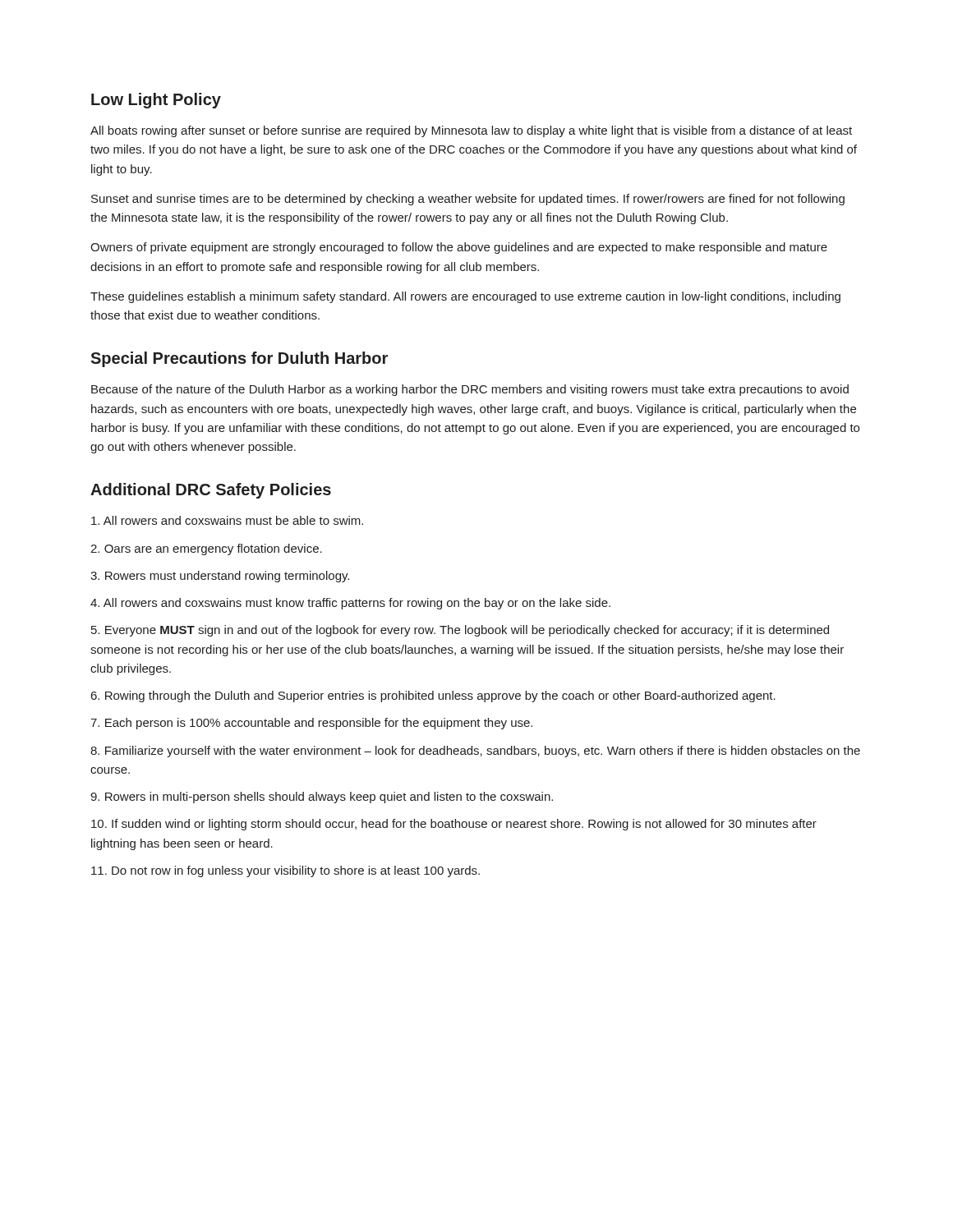
Task: Find the region starting "These guidelines establish a"
Action: coord(466,305)
